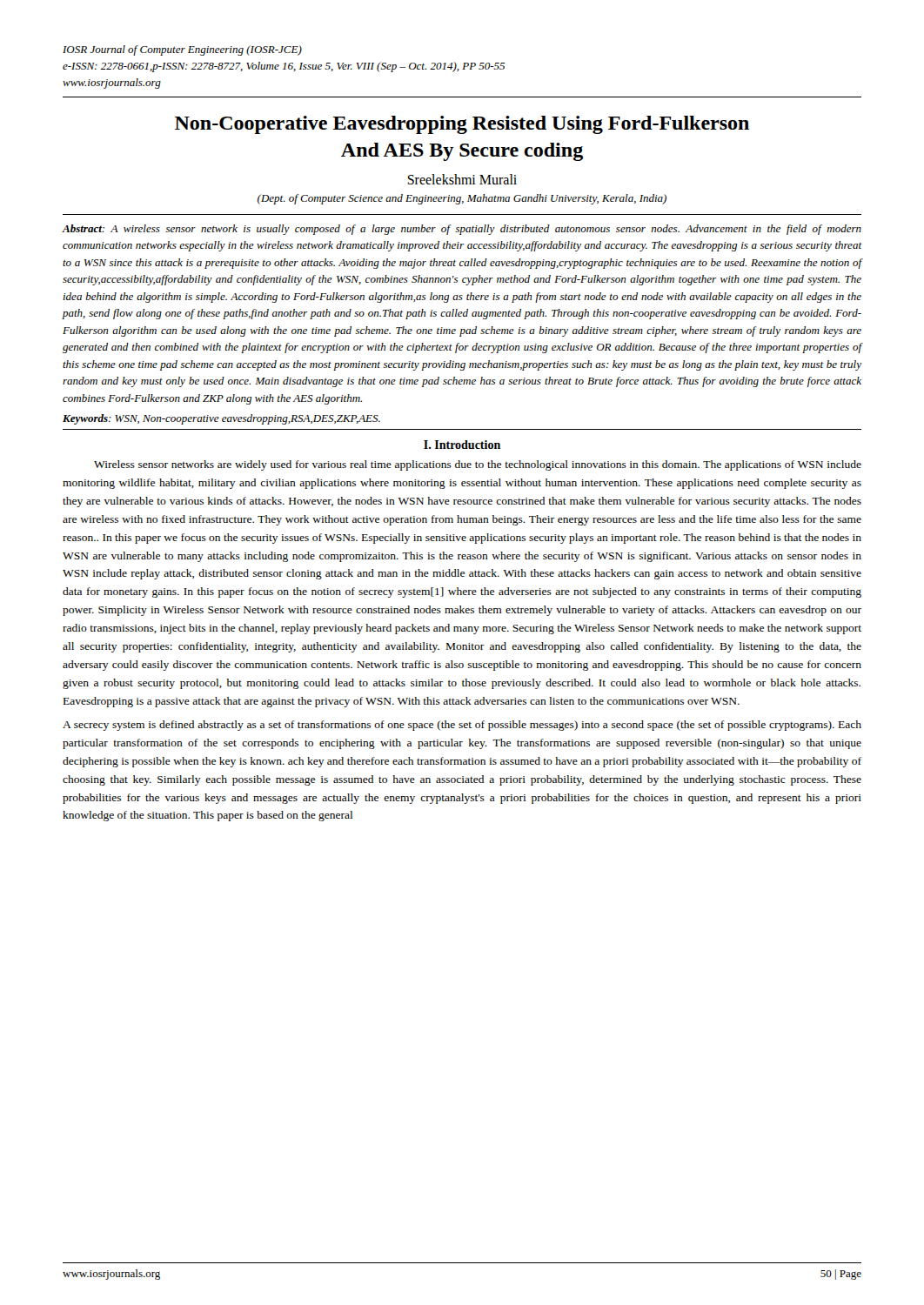924x1305 pixels.
Task: Where does it say "Sreelekshmi Murali"?
Action: (462, 180)
